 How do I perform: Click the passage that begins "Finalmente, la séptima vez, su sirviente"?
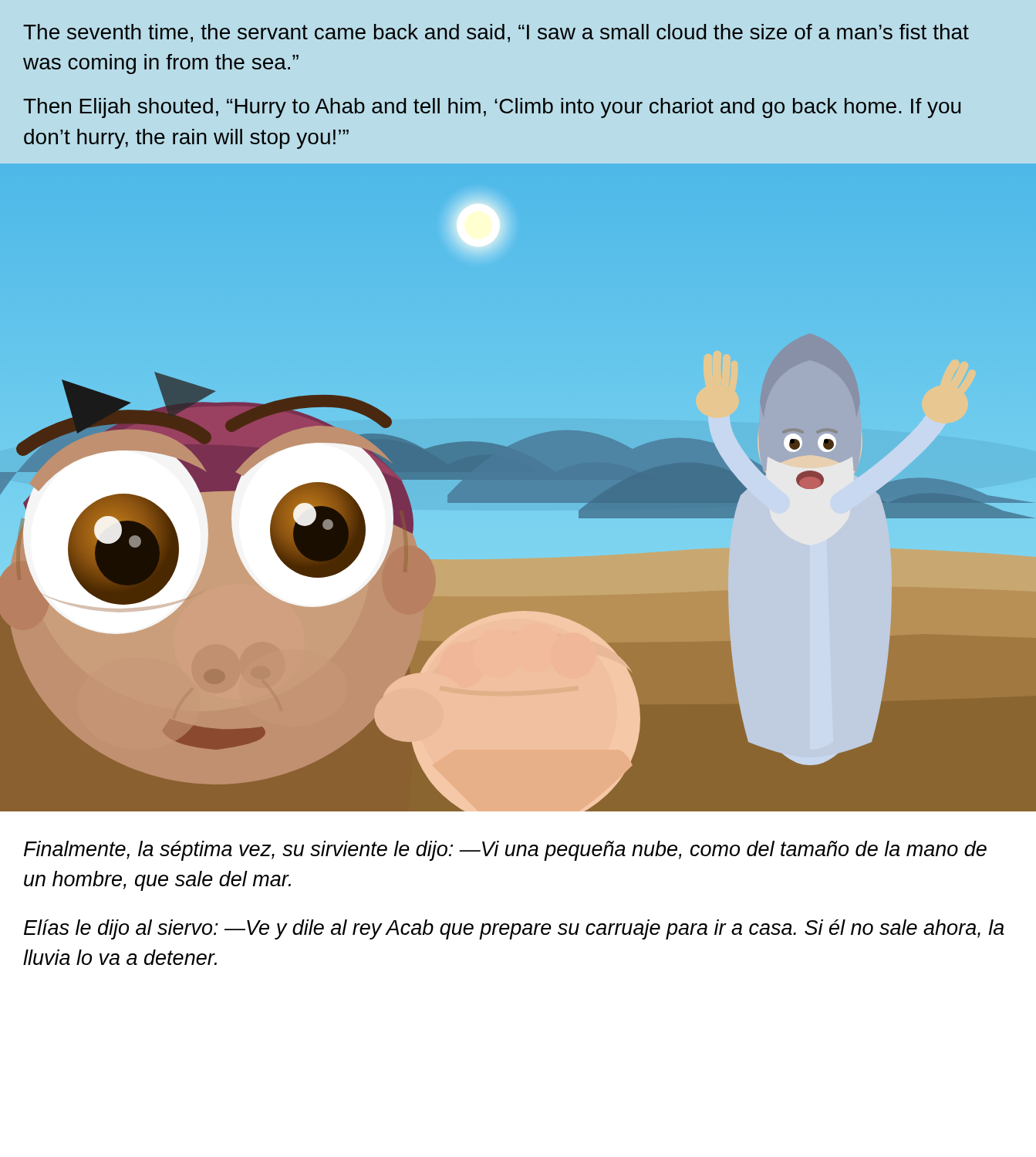[505, 851]
